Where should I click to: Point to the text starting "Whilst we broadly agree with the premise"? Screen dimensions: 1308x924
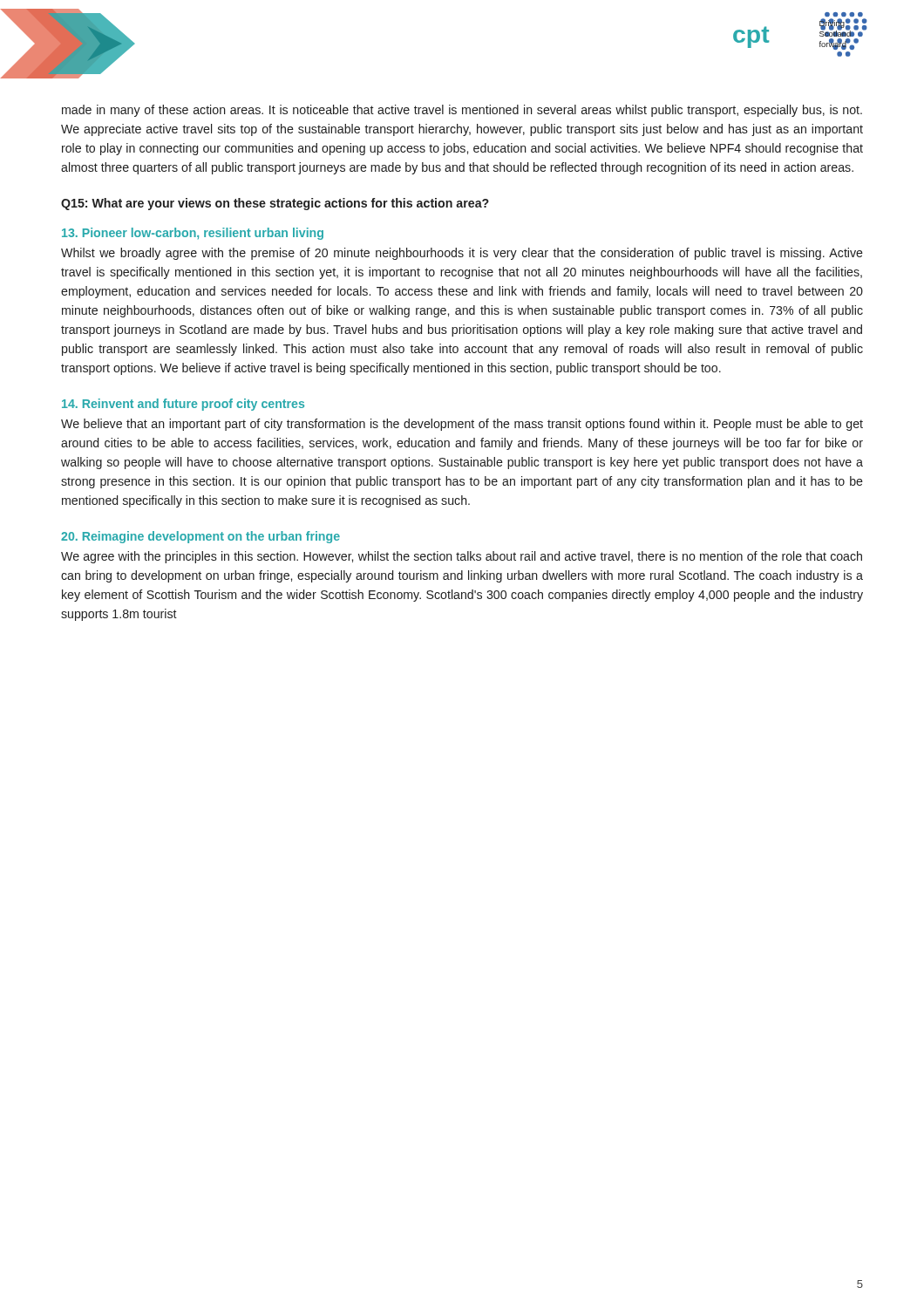(x=462, y=310)
